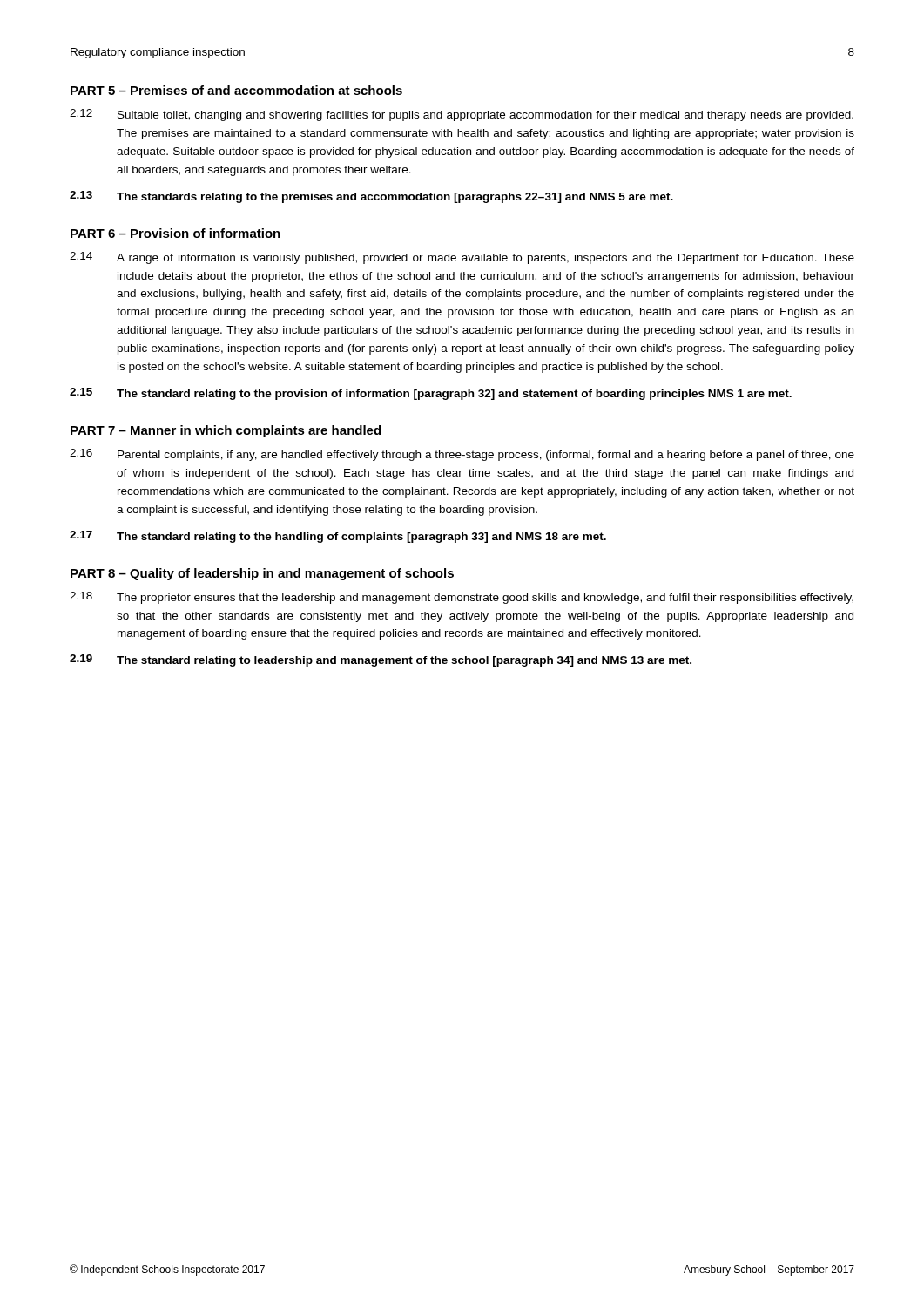
Task: Locate the text block that reads "15 The standard relating to the"
Action: coord(462,394)
